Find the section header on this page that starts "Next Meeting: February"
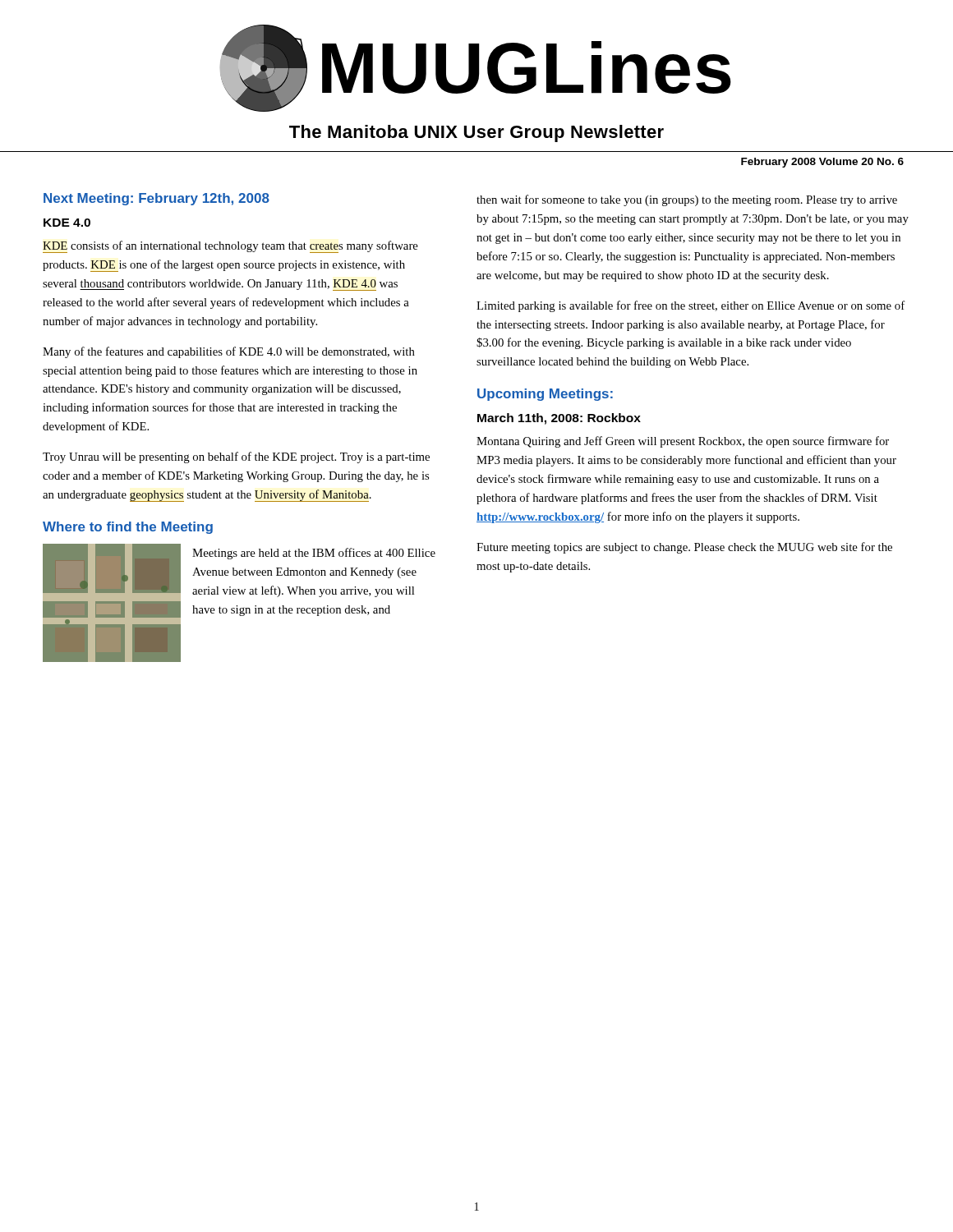The width and height of the screenshot is (953, 1232). pos(156,198)
